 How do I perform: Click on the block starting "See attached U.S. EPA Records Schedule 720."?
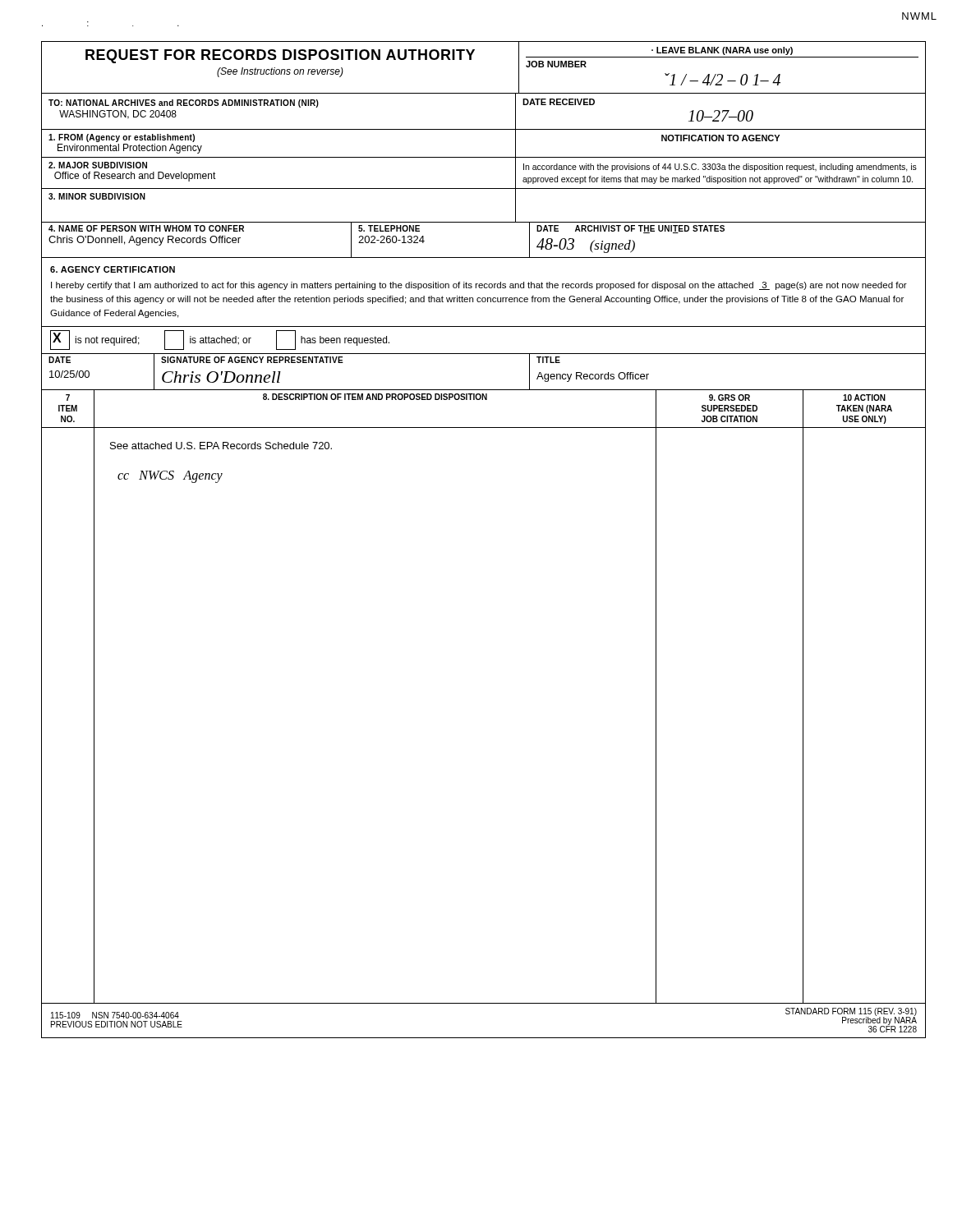click(x=221, y=446)
